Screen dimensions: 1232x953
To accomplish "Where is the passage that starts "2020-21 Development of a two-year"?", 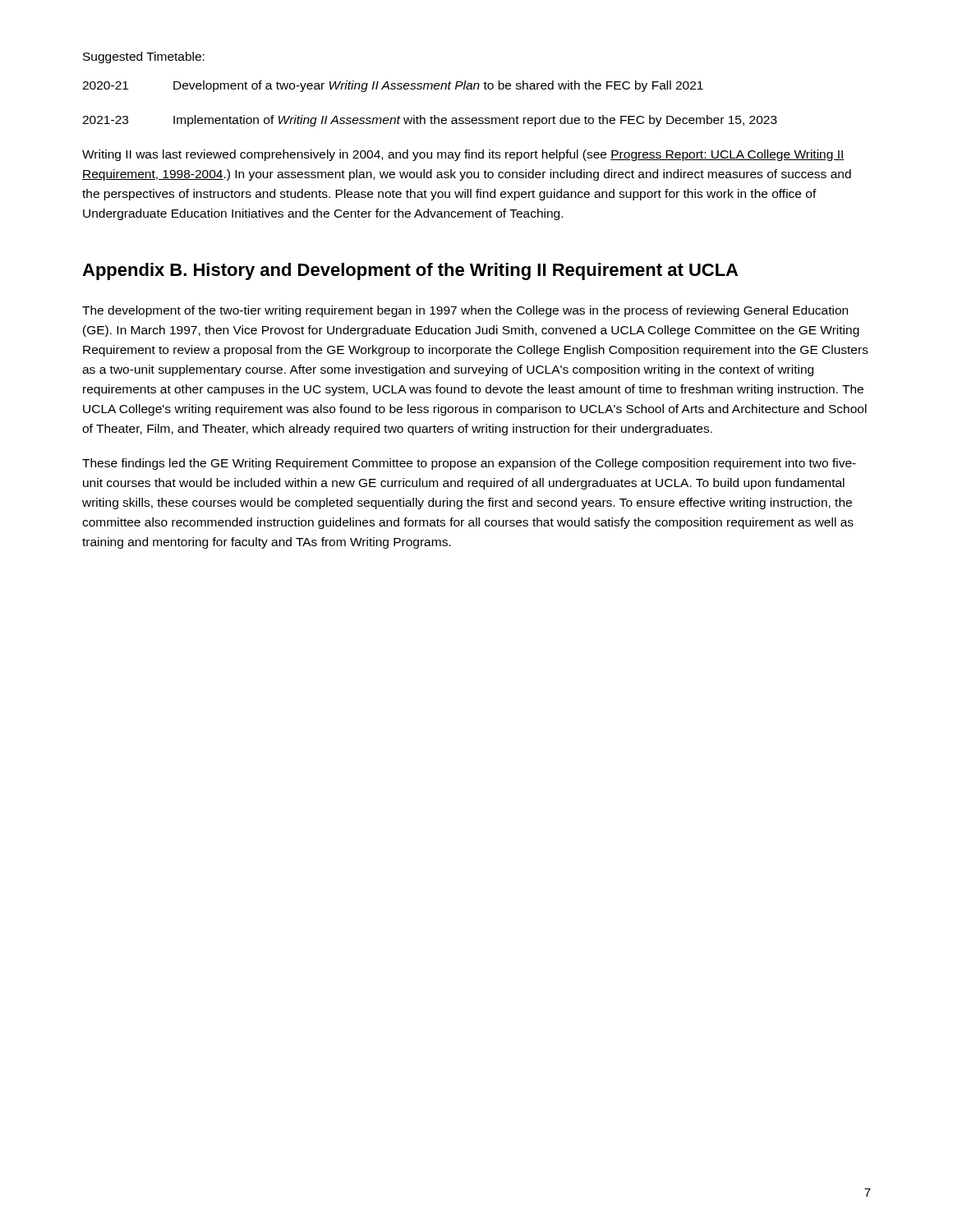I will coord(476,85).
